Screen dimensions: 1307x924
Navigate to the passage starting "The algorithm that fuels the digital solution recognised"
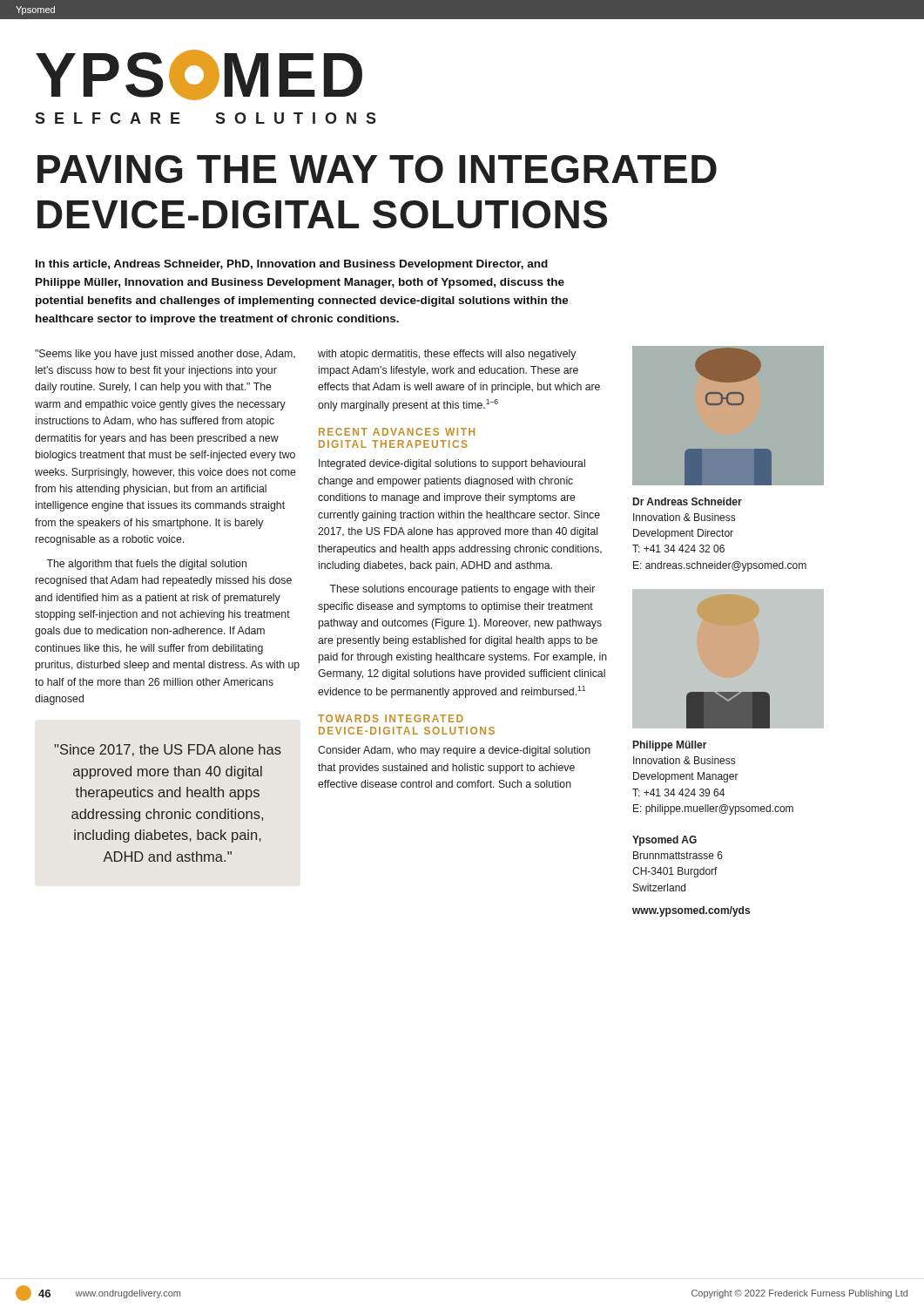pos(167,631)
